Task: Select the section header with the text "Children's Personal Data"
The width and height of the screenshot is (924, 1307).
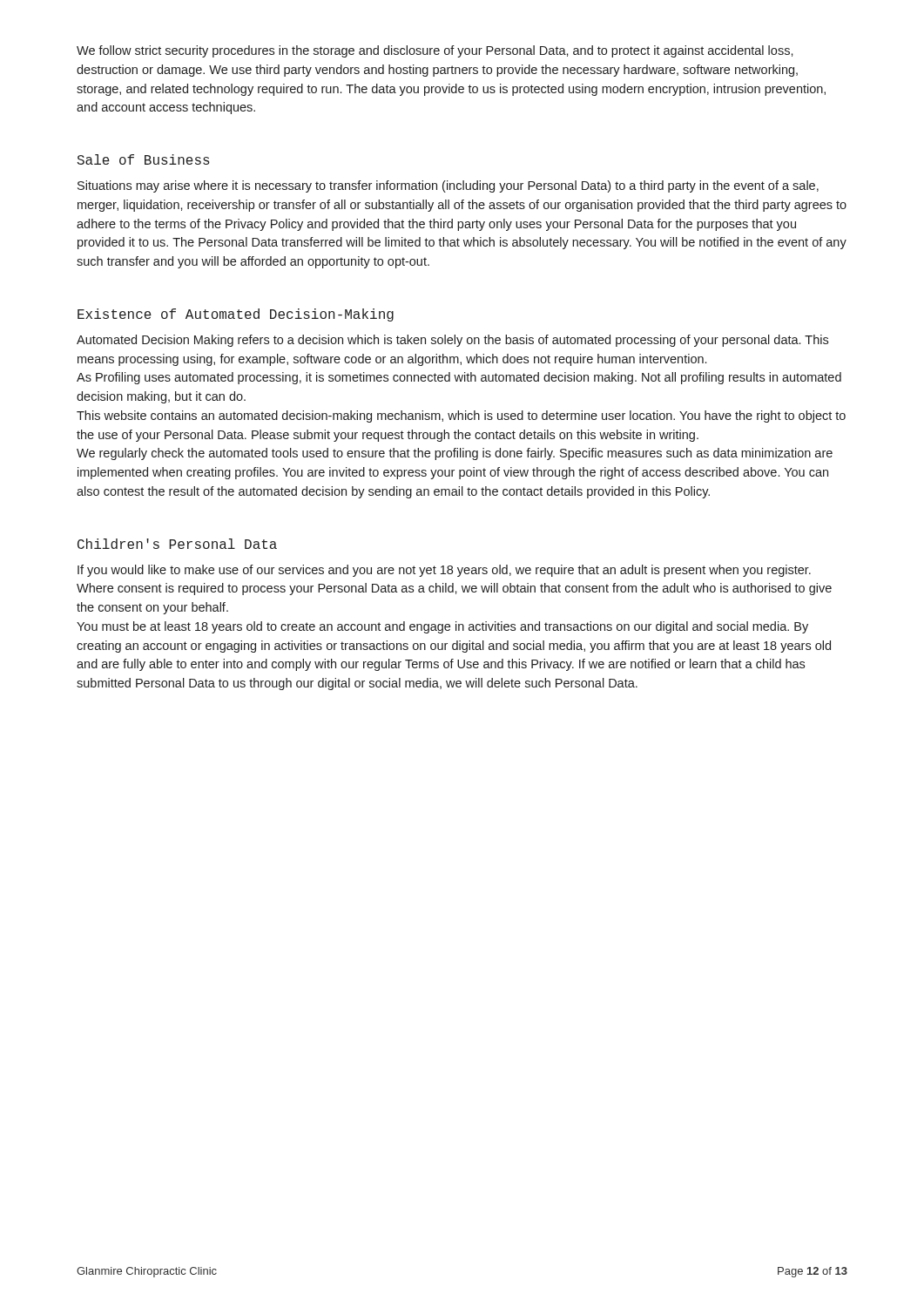Action: [x=177, y=545]
